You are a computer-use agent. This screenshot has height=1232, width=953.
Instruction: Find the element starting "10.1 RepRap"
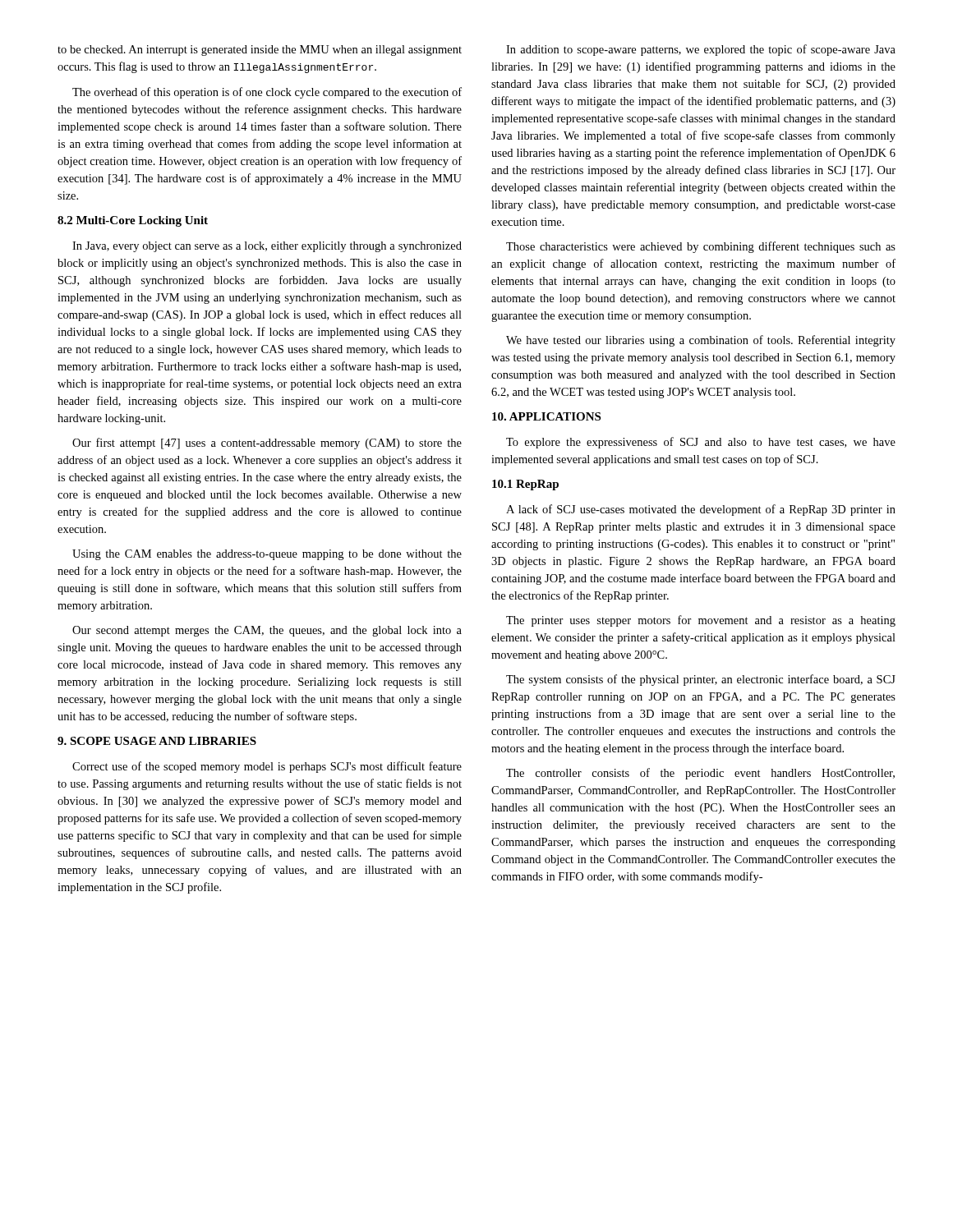click(x=525, y=485)
